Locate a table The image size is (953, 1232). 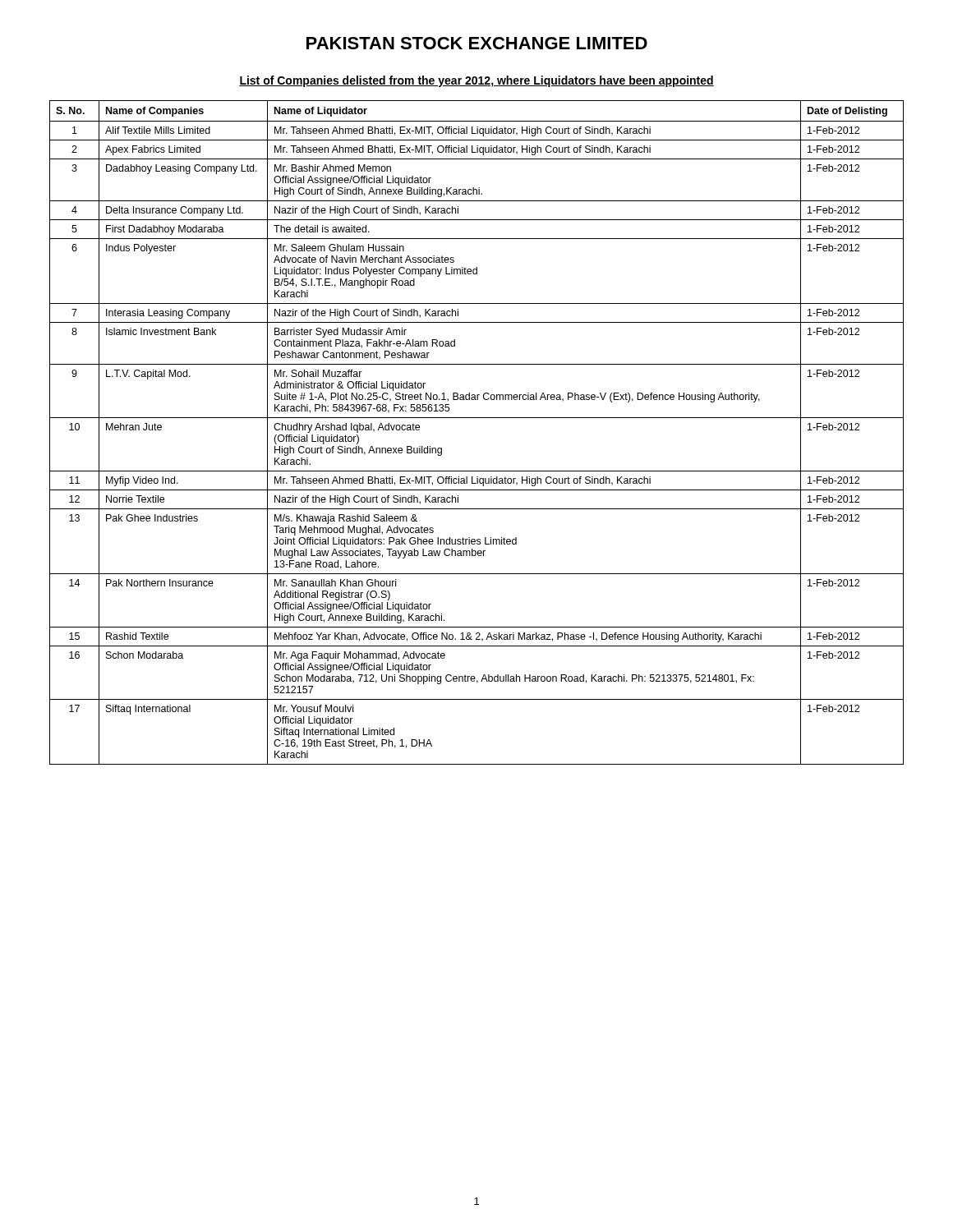[476, 432]
